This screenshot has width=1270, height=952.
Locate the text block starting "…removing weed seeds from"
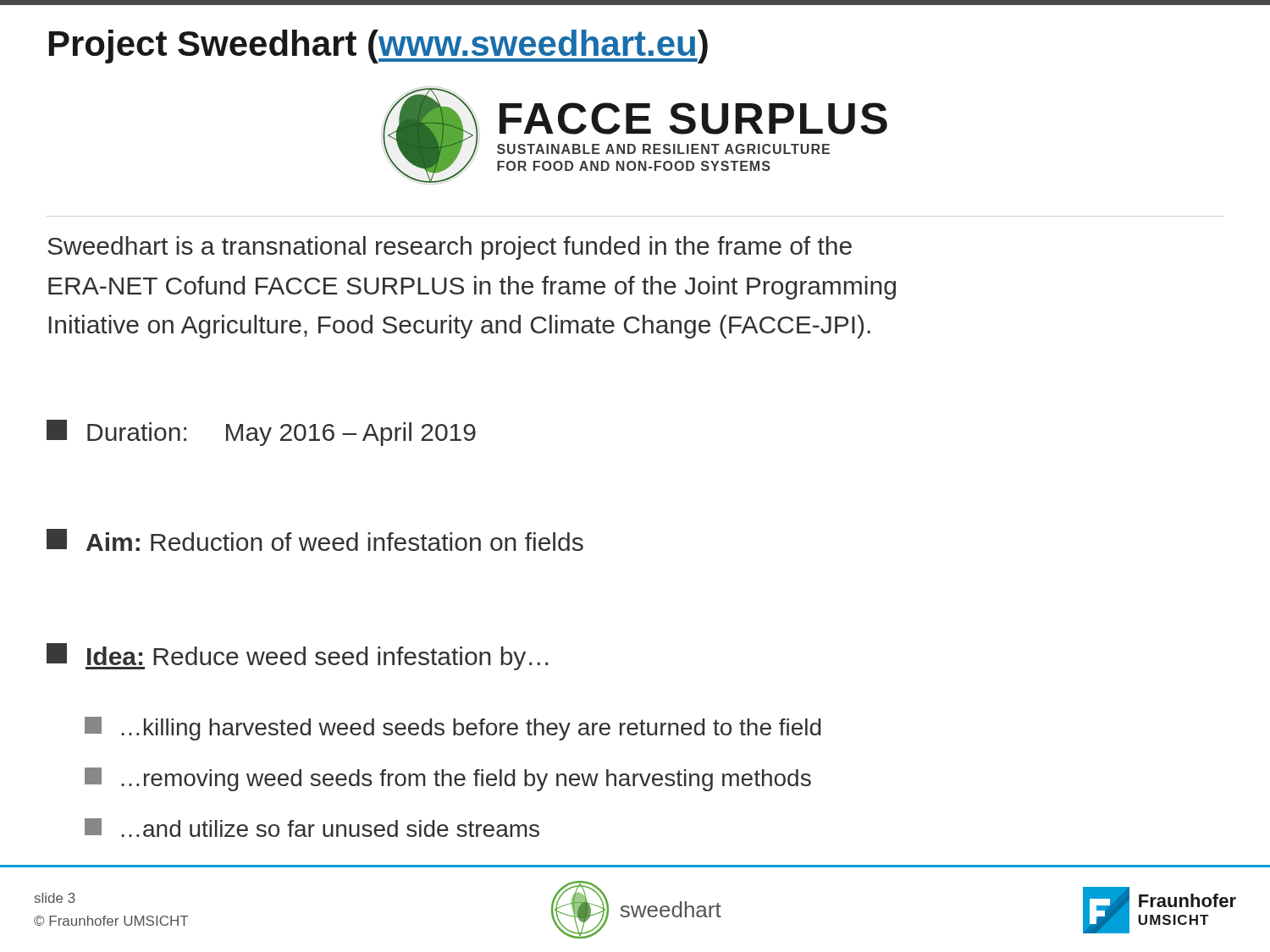pos(448,778)
